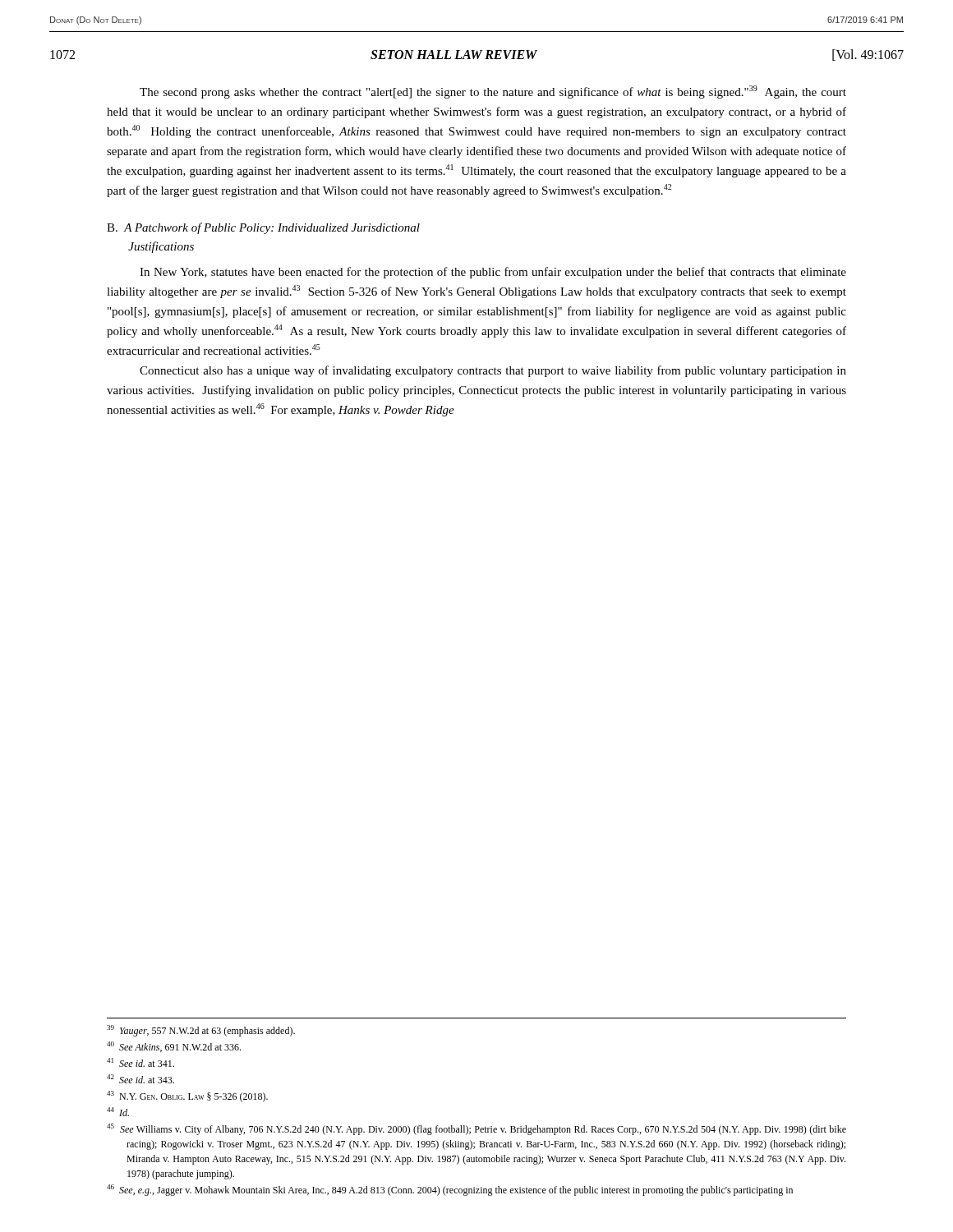Image resolution: width=953 pixels, height=1232 pixels.
Task: Navigate to the region starting "In New York, statutes"
Action: pos(476,311)
